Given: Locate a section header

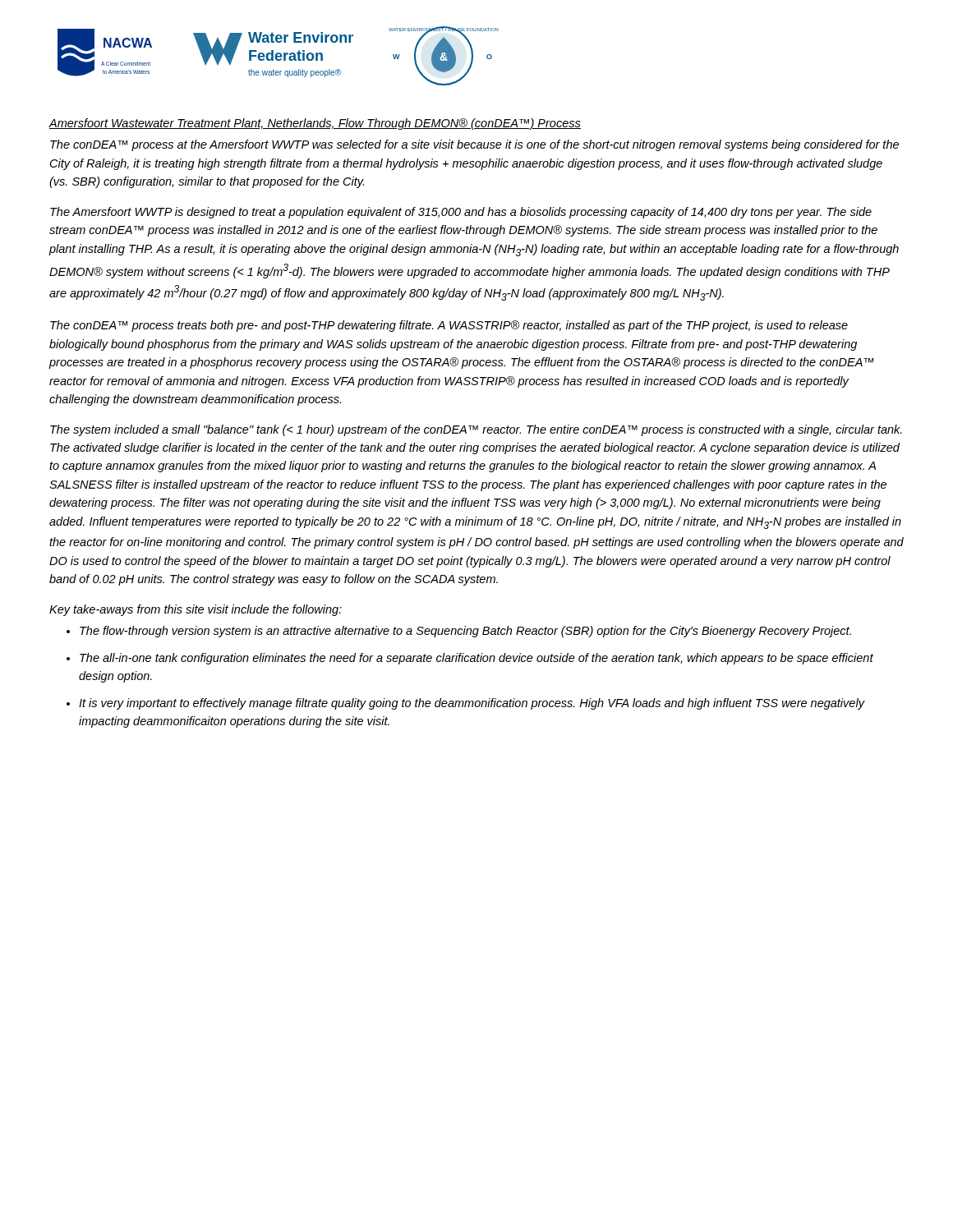Looking at the screenshot, I should [x=315, y=123].
